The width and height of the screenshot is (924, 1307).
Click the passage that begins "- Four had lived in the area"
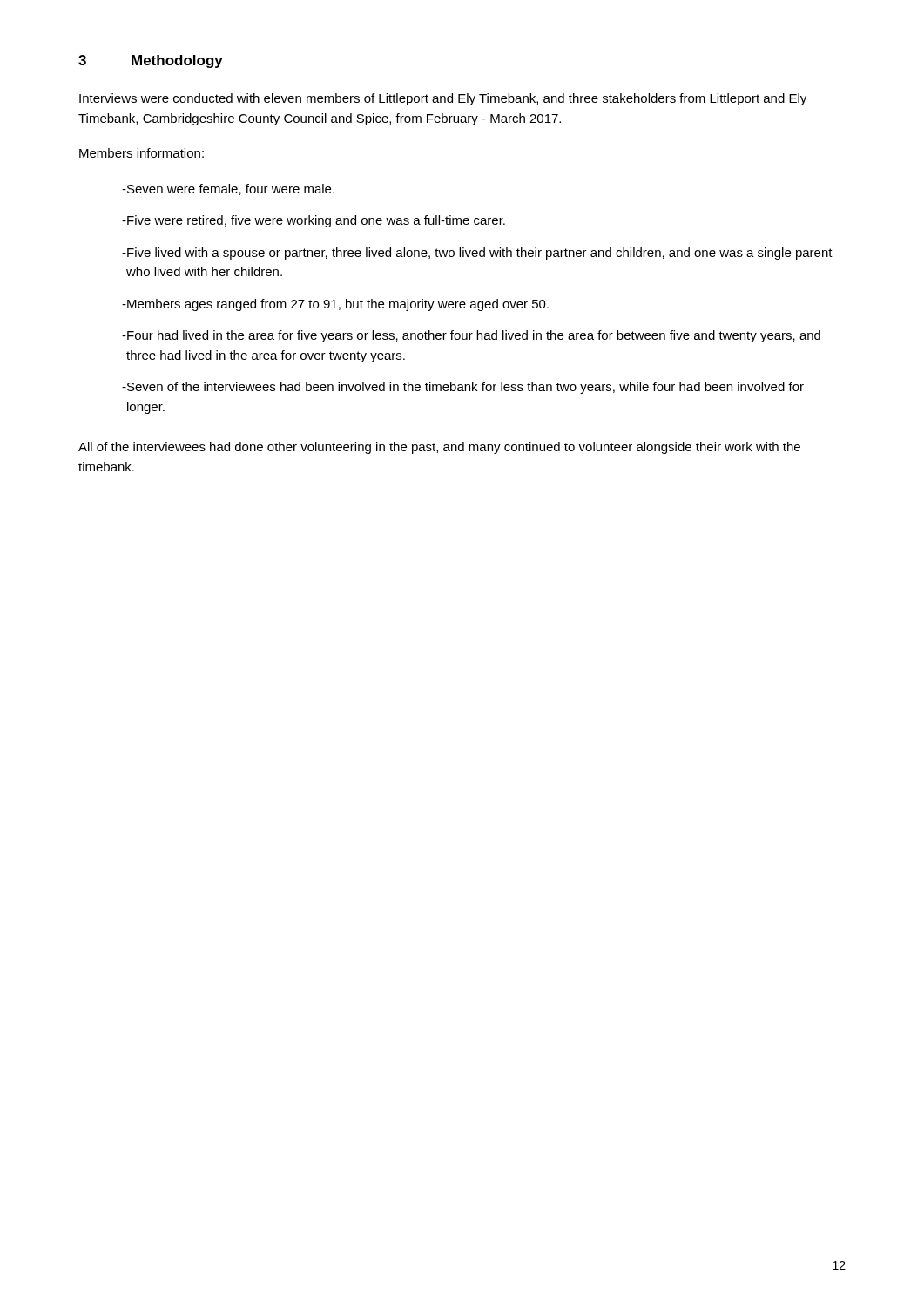(x=462, y=345)
